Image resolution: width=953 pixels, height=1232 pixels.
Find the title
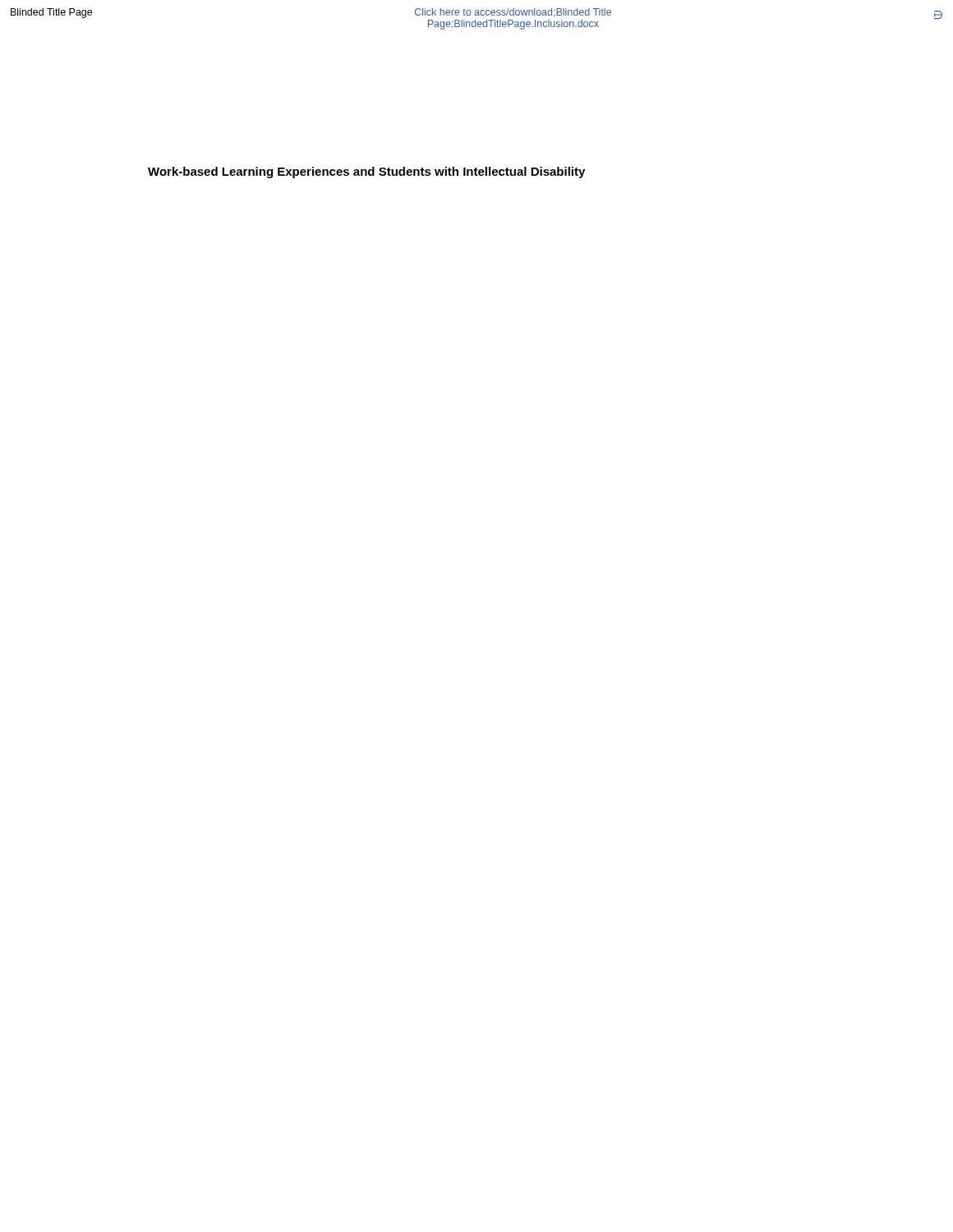point(367,171)
